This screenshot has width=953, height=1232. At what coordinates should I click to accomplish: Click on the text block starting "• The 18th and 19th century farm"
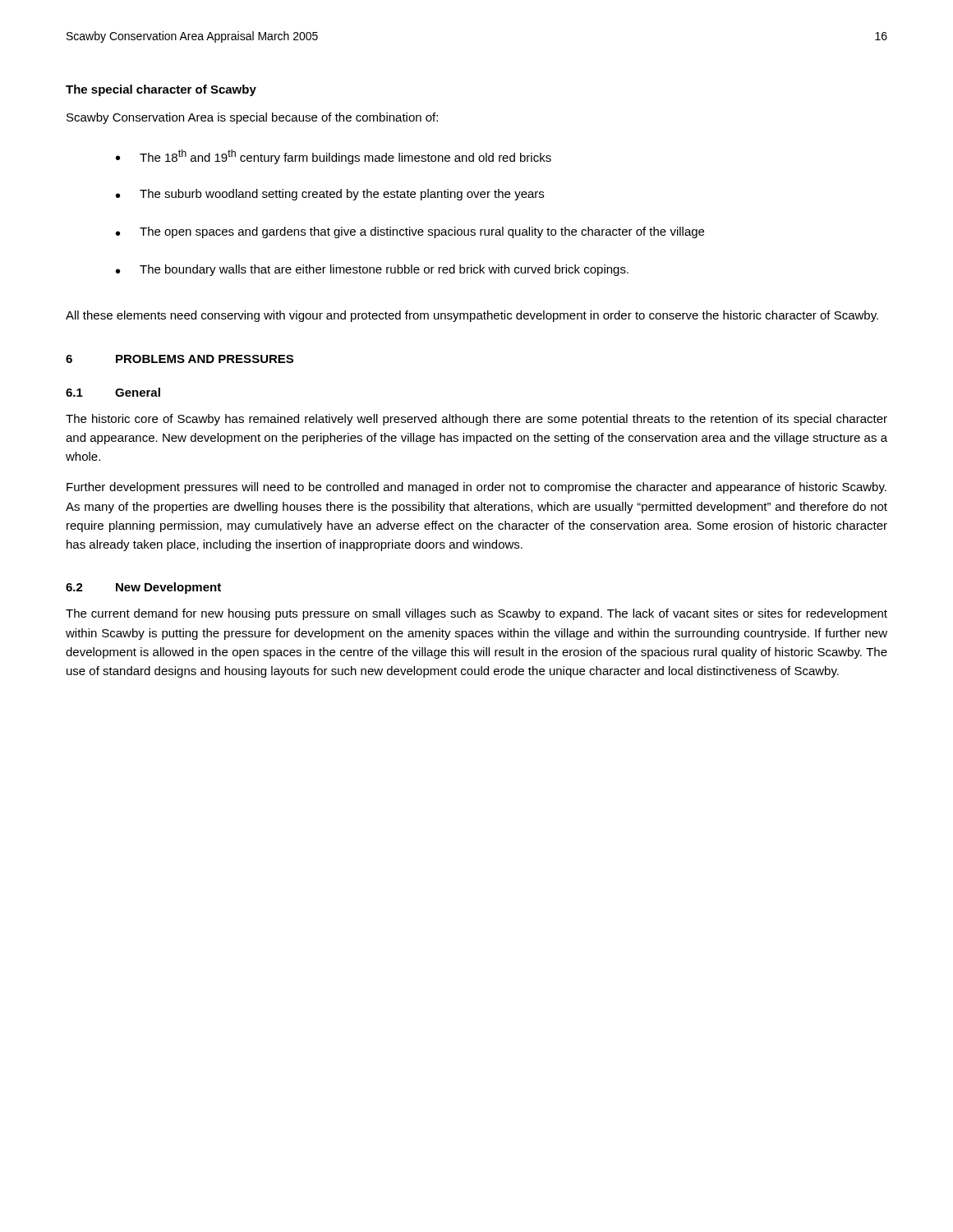point(501,158)
